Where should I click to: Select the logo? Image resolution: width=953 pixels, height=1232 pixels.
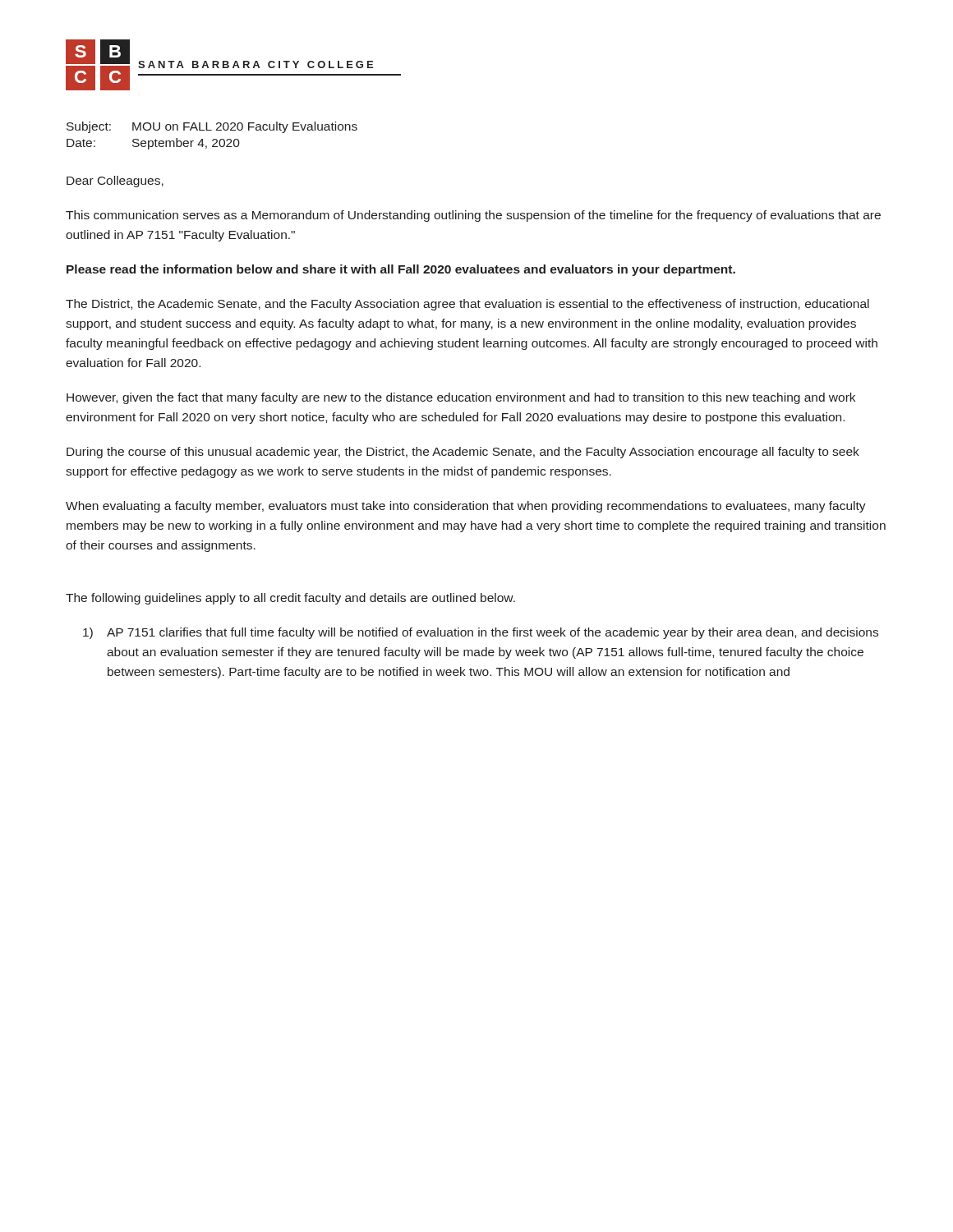pos(476,67)
